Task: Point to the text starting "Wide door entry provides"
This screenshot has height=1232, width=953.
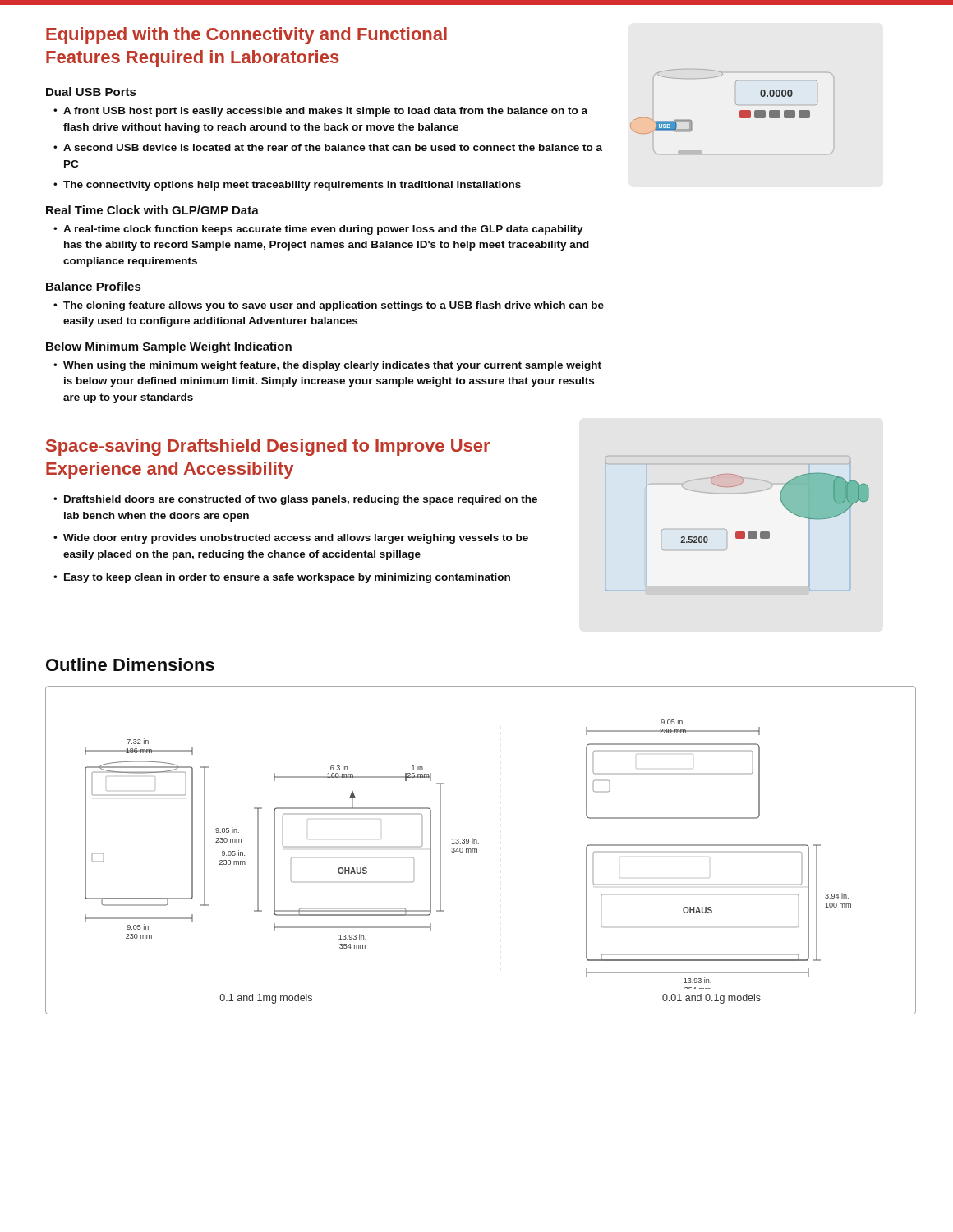Action: click(296, 546)
